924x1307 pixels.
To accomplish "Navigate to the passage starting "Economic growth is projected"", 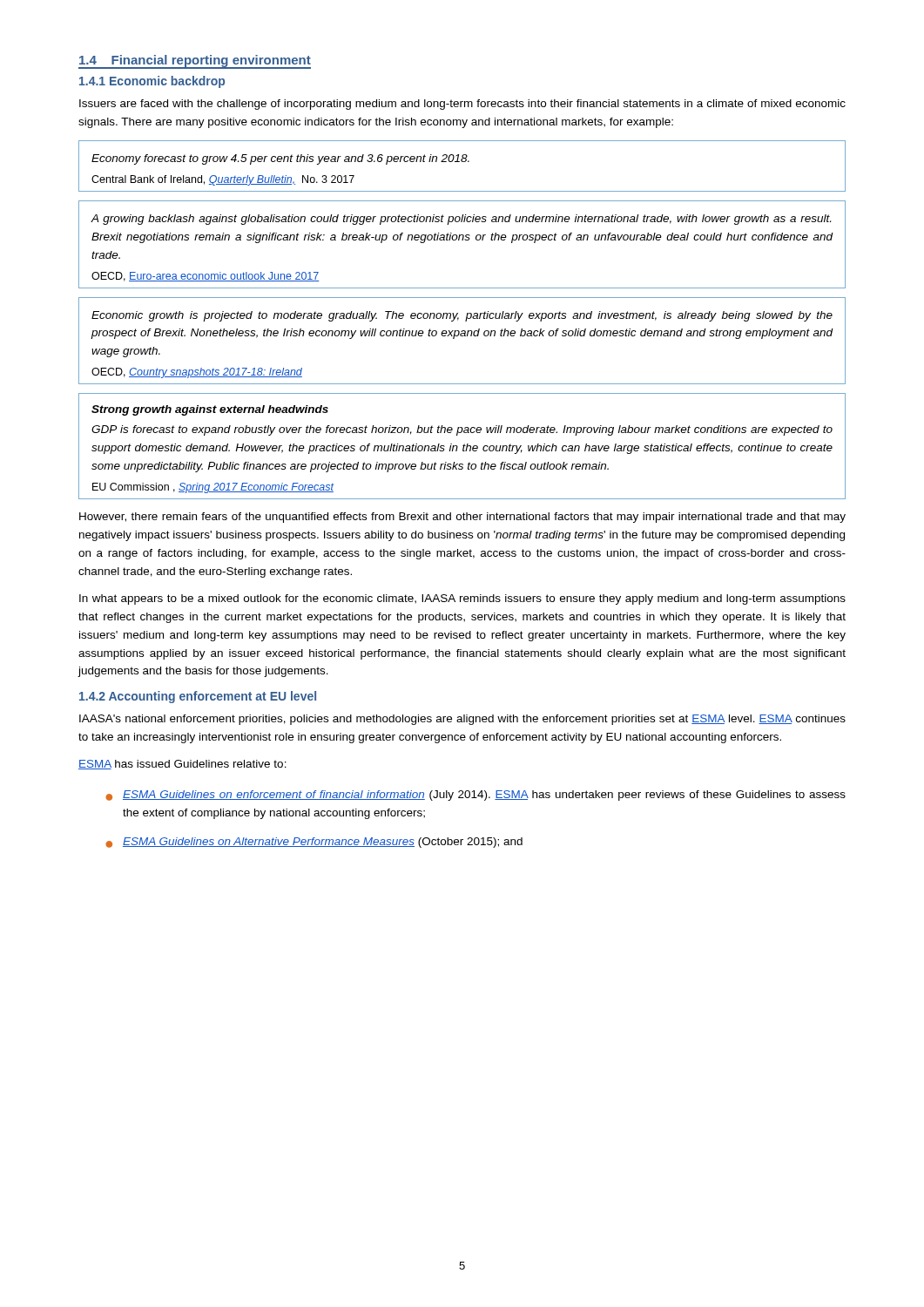I will coord(462,342).
